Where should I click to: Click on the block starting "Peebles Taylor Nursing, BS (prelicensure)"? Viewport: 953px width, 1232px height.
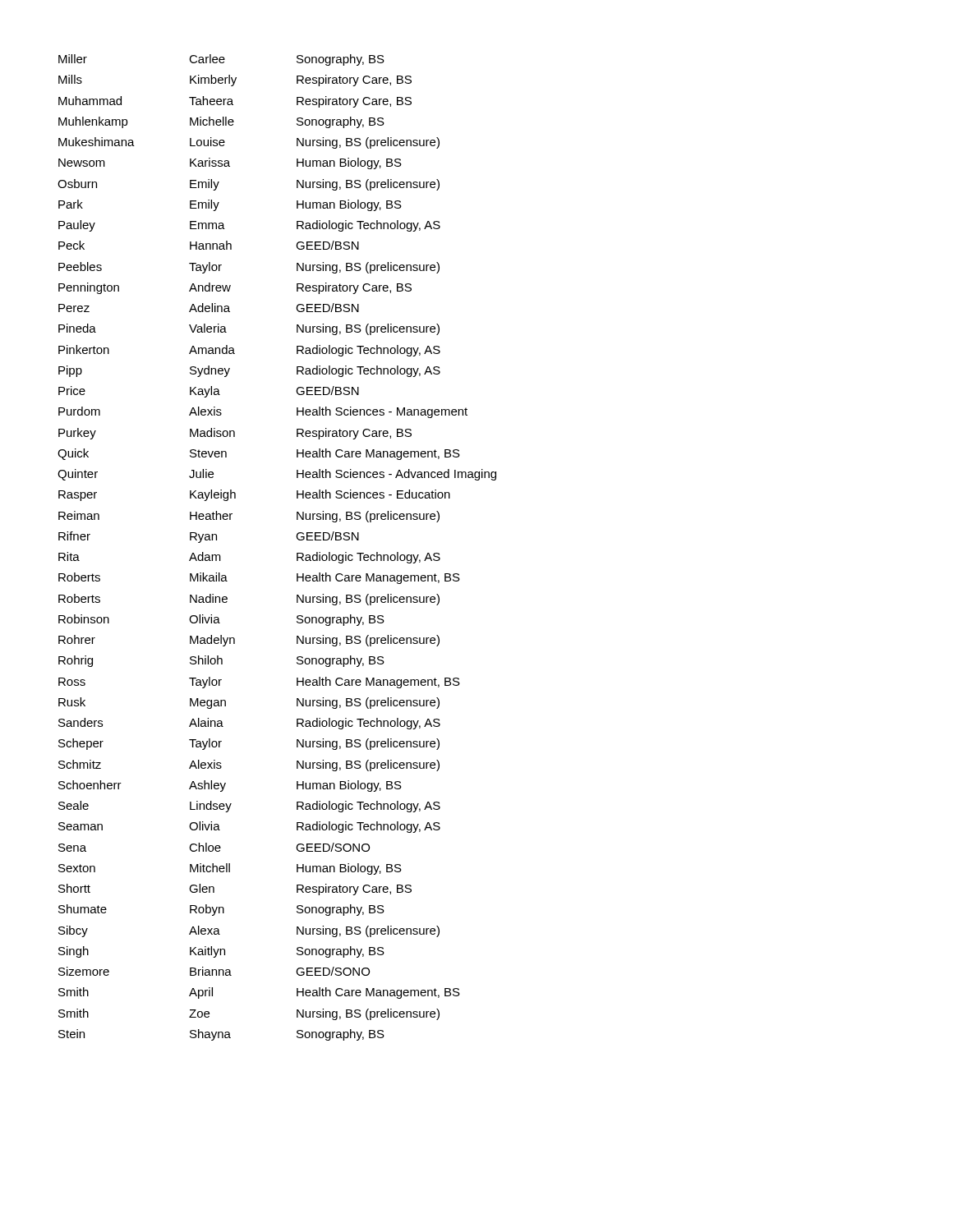82,267
